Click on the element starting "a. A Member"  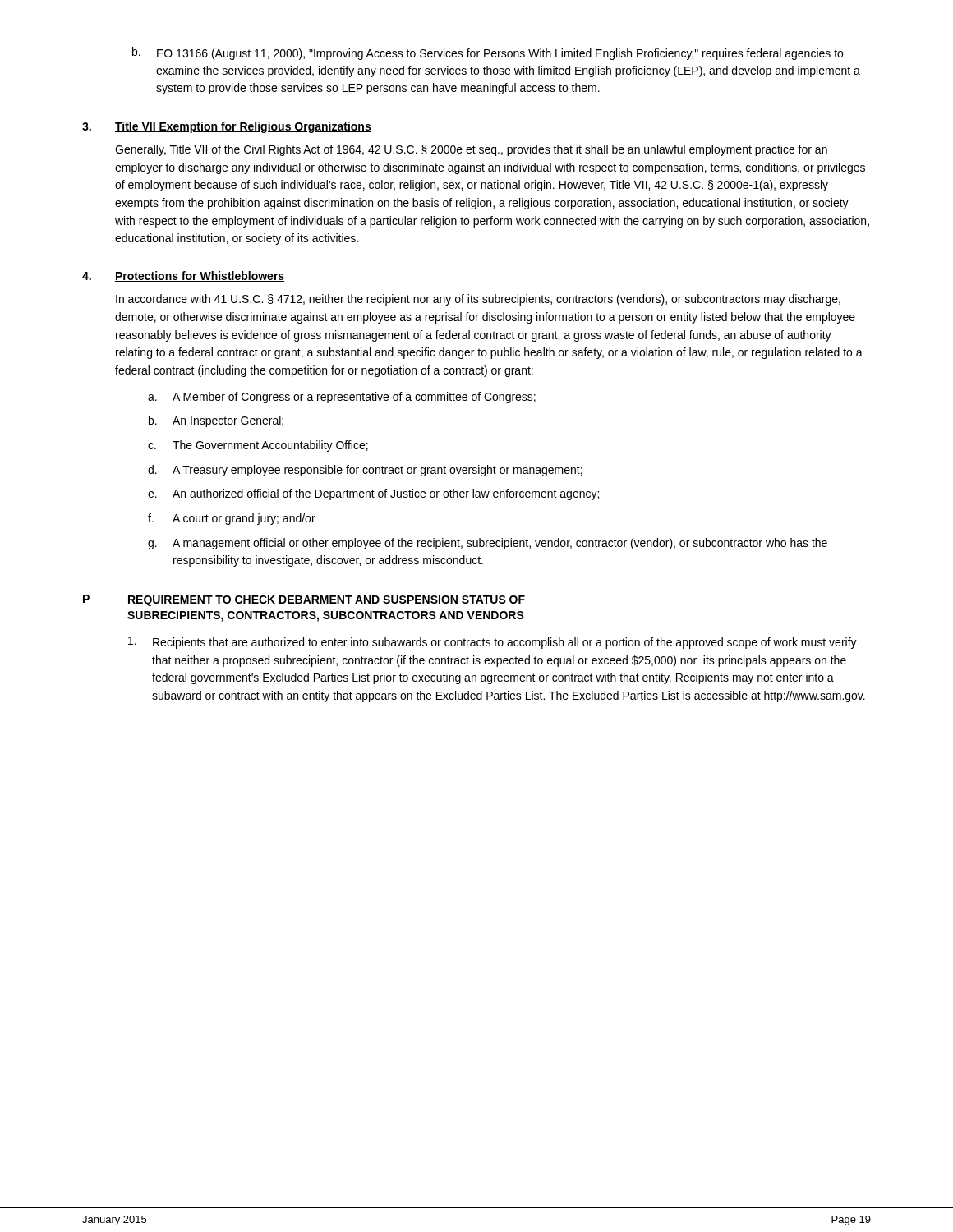509,397
